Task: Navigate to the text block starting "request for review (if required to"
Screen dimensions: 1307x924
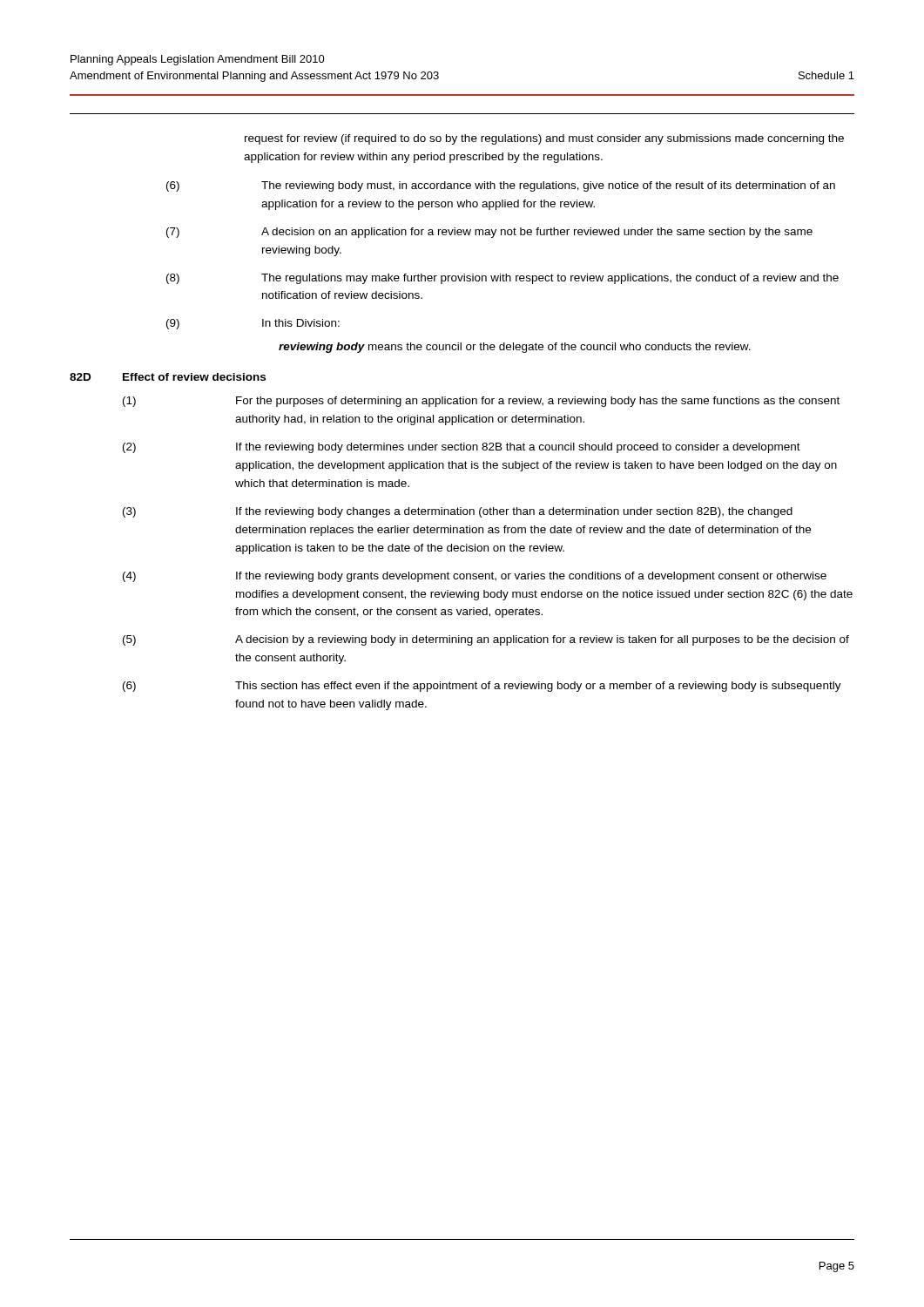Action: click(x=544, y=147)
